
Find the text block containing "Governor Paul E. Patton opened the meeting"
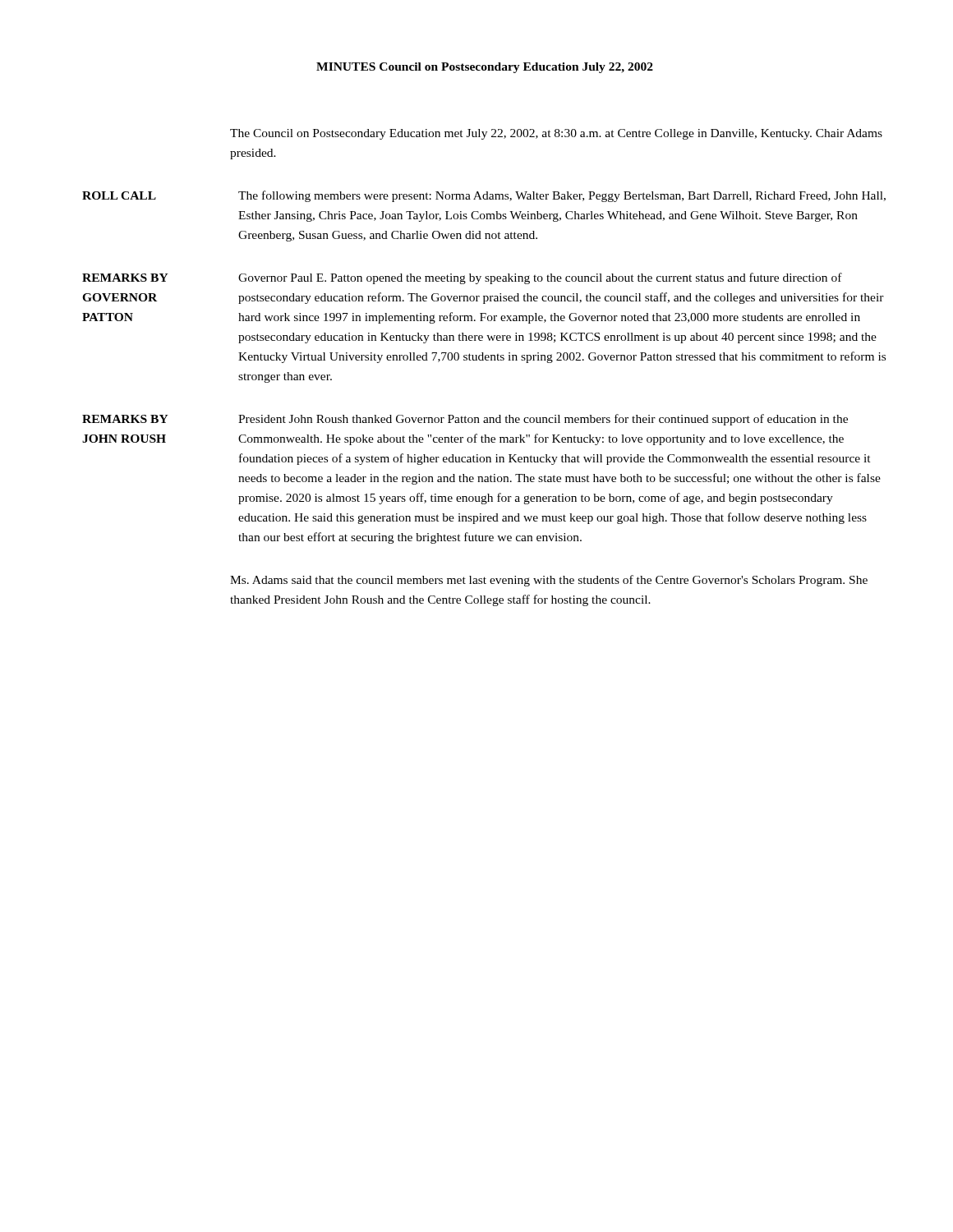(562, 327)
